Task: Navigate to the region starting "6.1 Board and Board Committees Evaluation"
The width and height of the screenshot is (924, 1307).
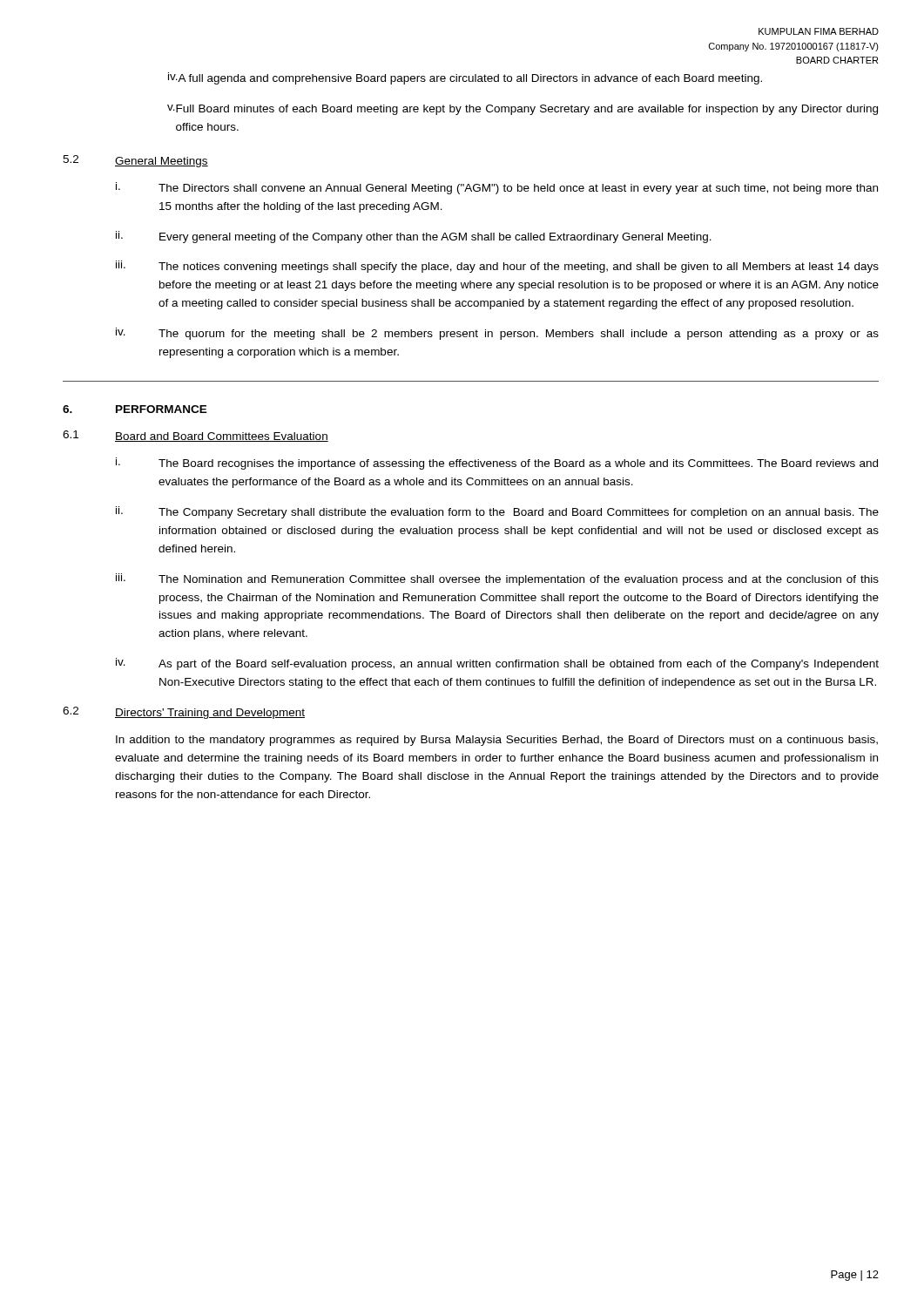Action: coord(196,436)
